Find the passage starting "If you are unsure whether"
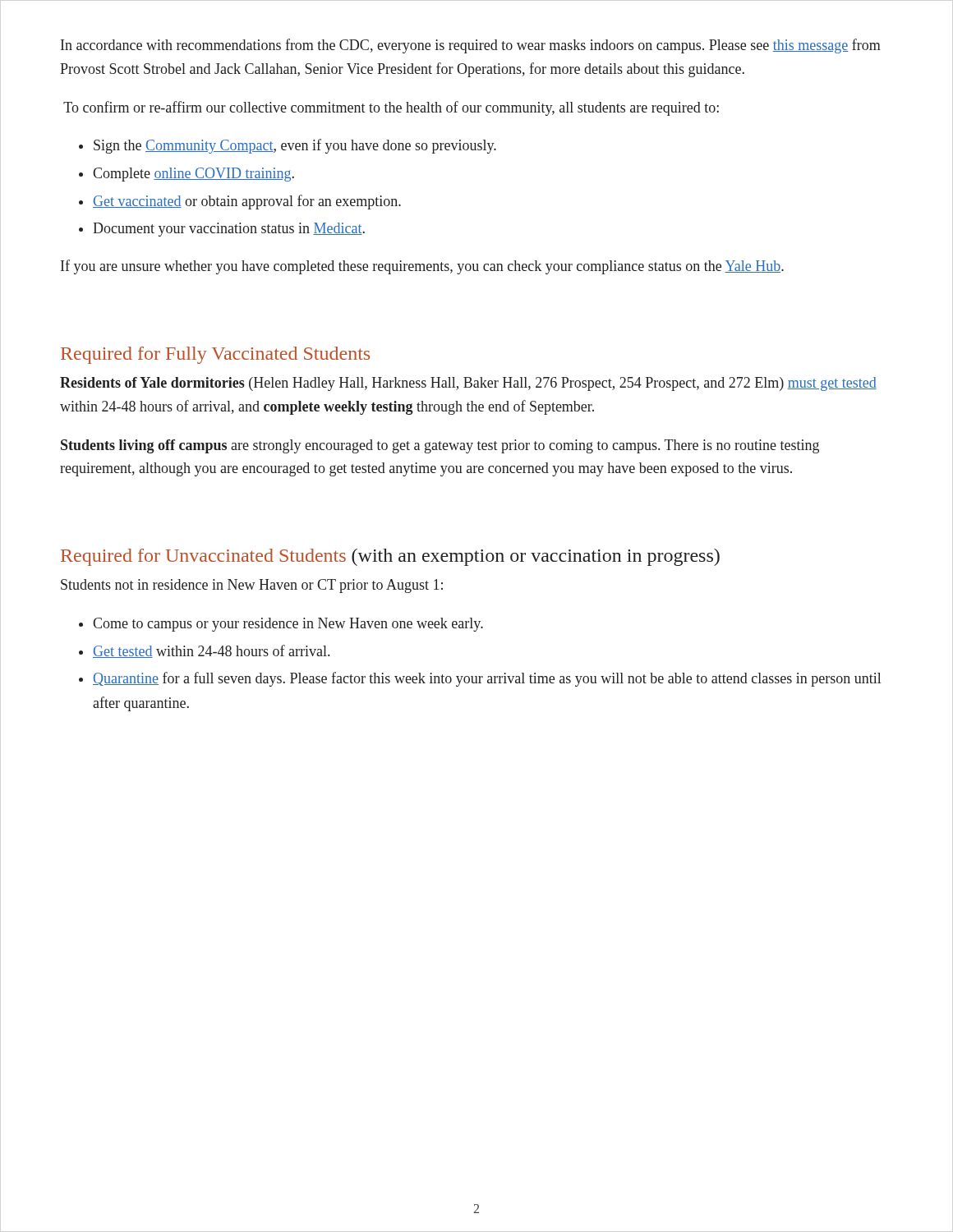953x1232 pixels. point(422,266)
